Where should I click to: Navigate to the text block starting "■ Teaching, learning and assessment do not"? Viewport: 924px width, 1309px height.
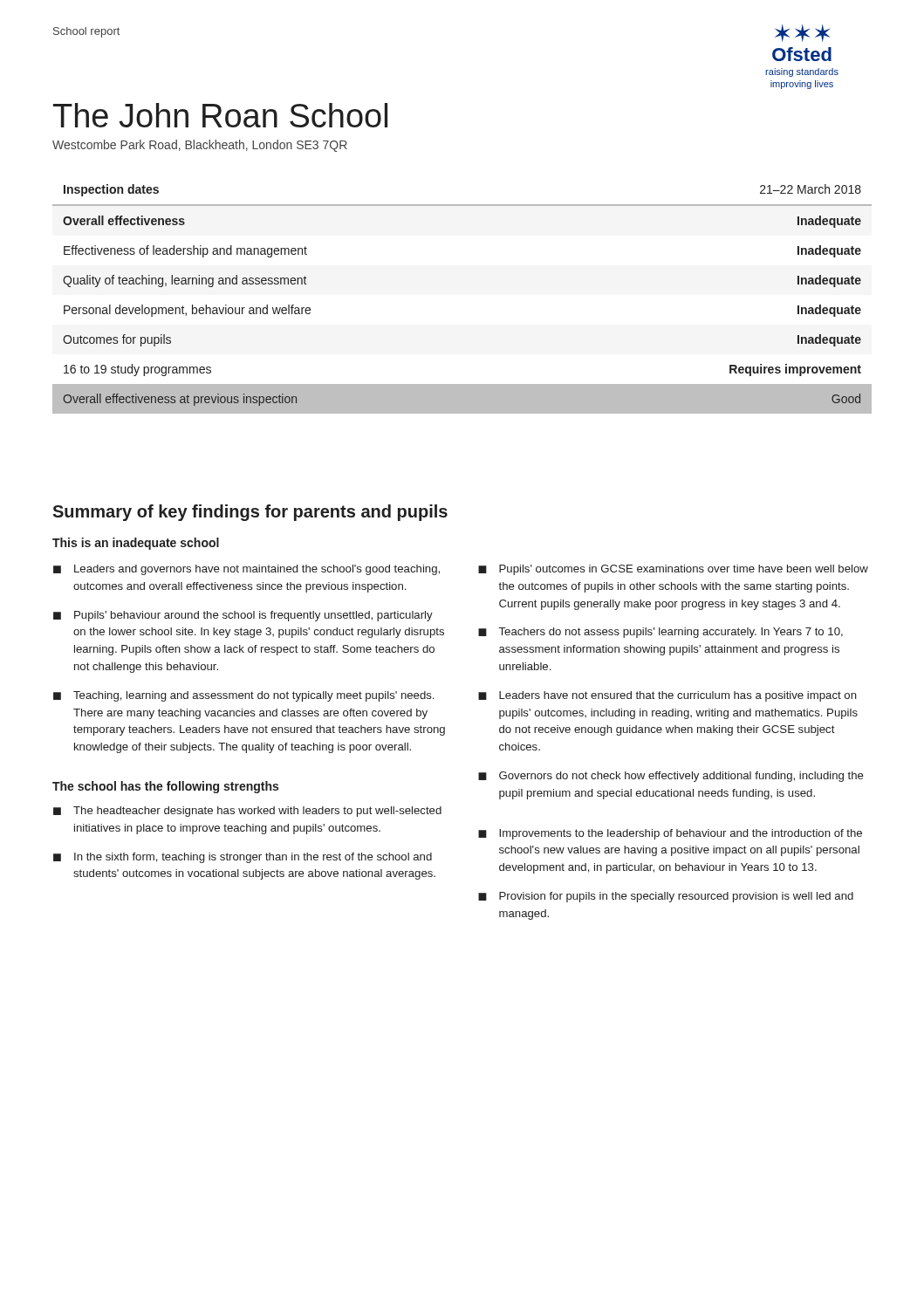click(x=249, y=721)
